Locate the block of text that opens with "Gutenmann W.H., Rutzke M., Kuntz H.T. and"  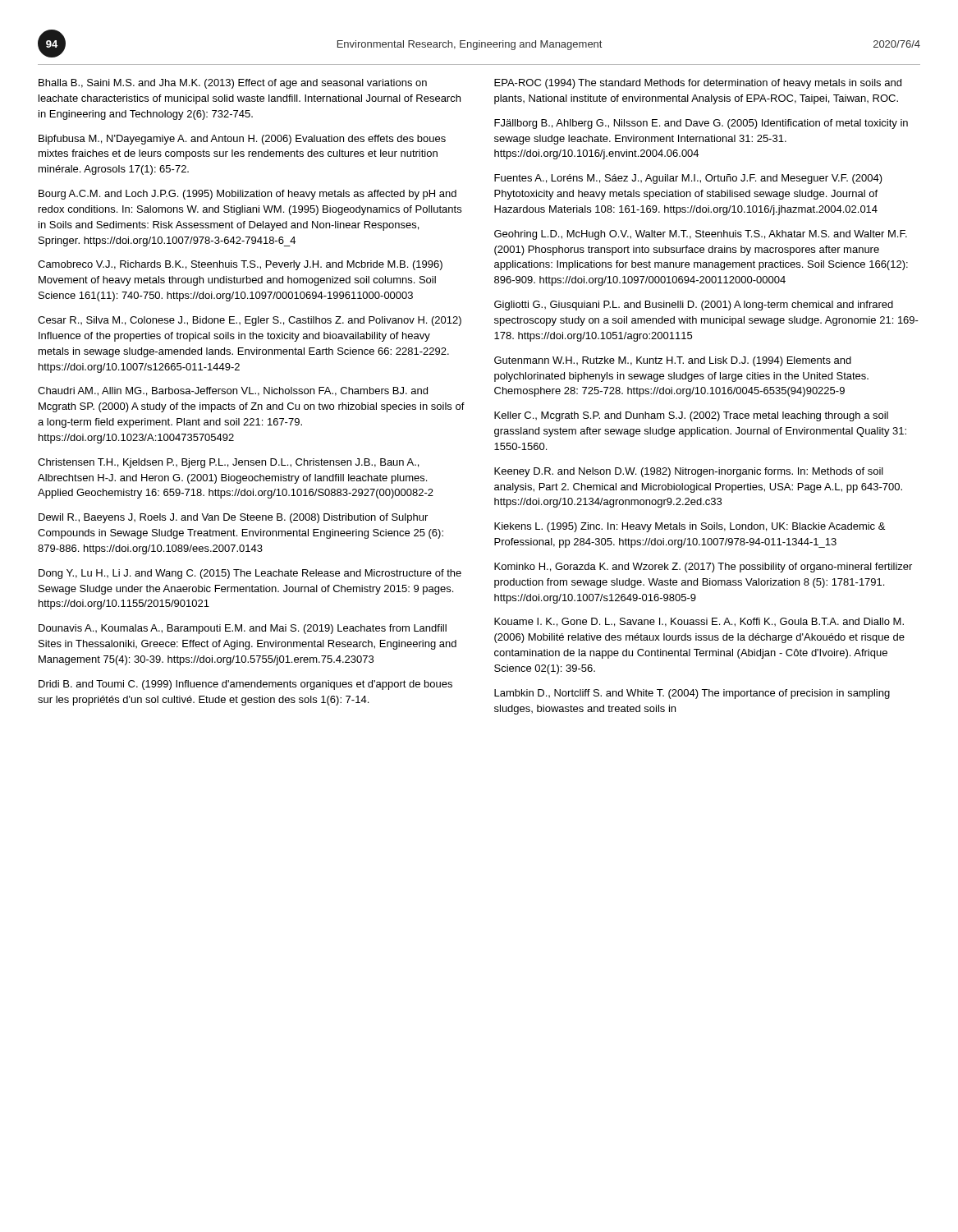tap(682, 375)
